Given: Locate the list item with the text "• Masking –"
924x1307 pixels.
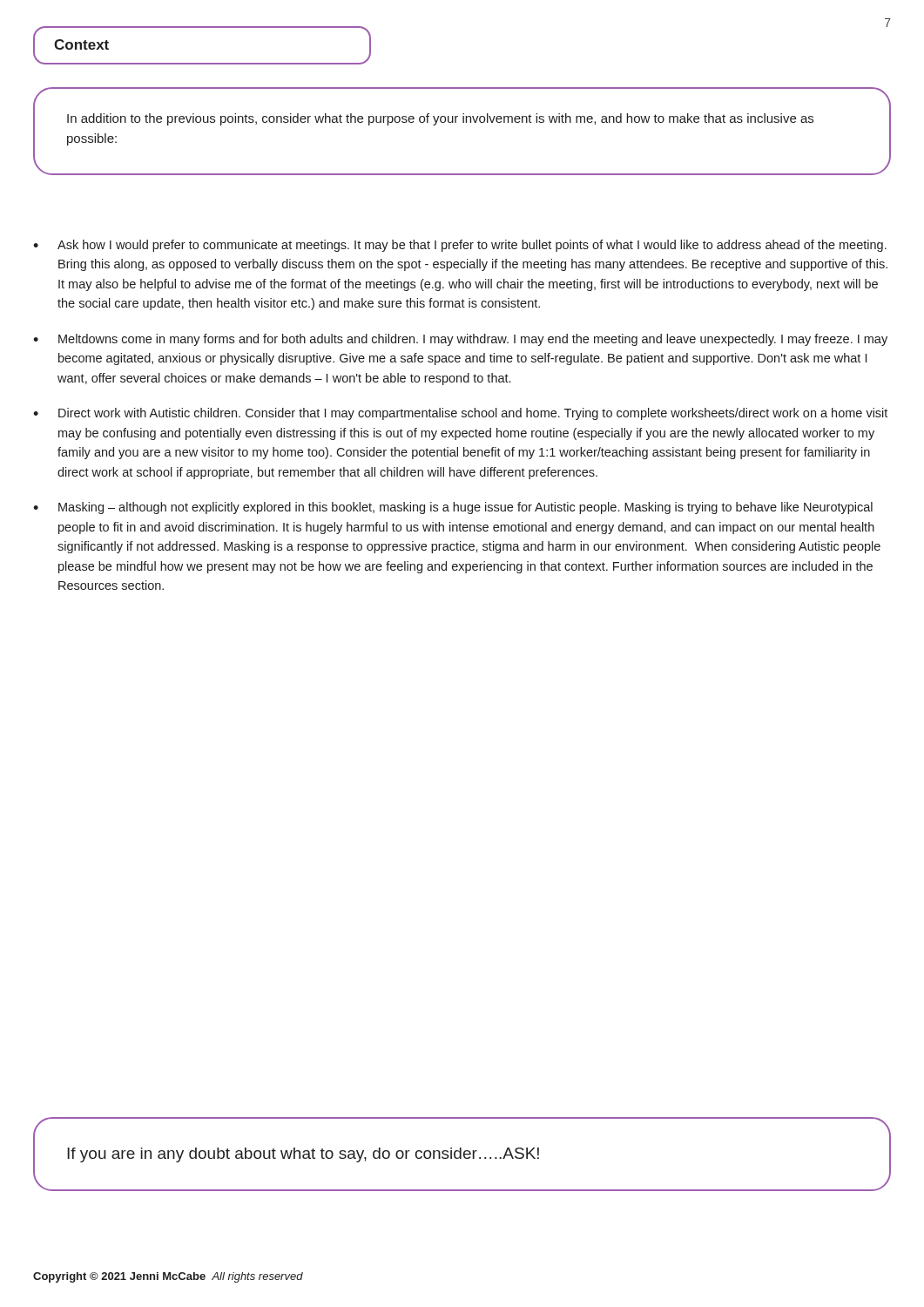Looking at the screenshot, I should coord(462,547).
